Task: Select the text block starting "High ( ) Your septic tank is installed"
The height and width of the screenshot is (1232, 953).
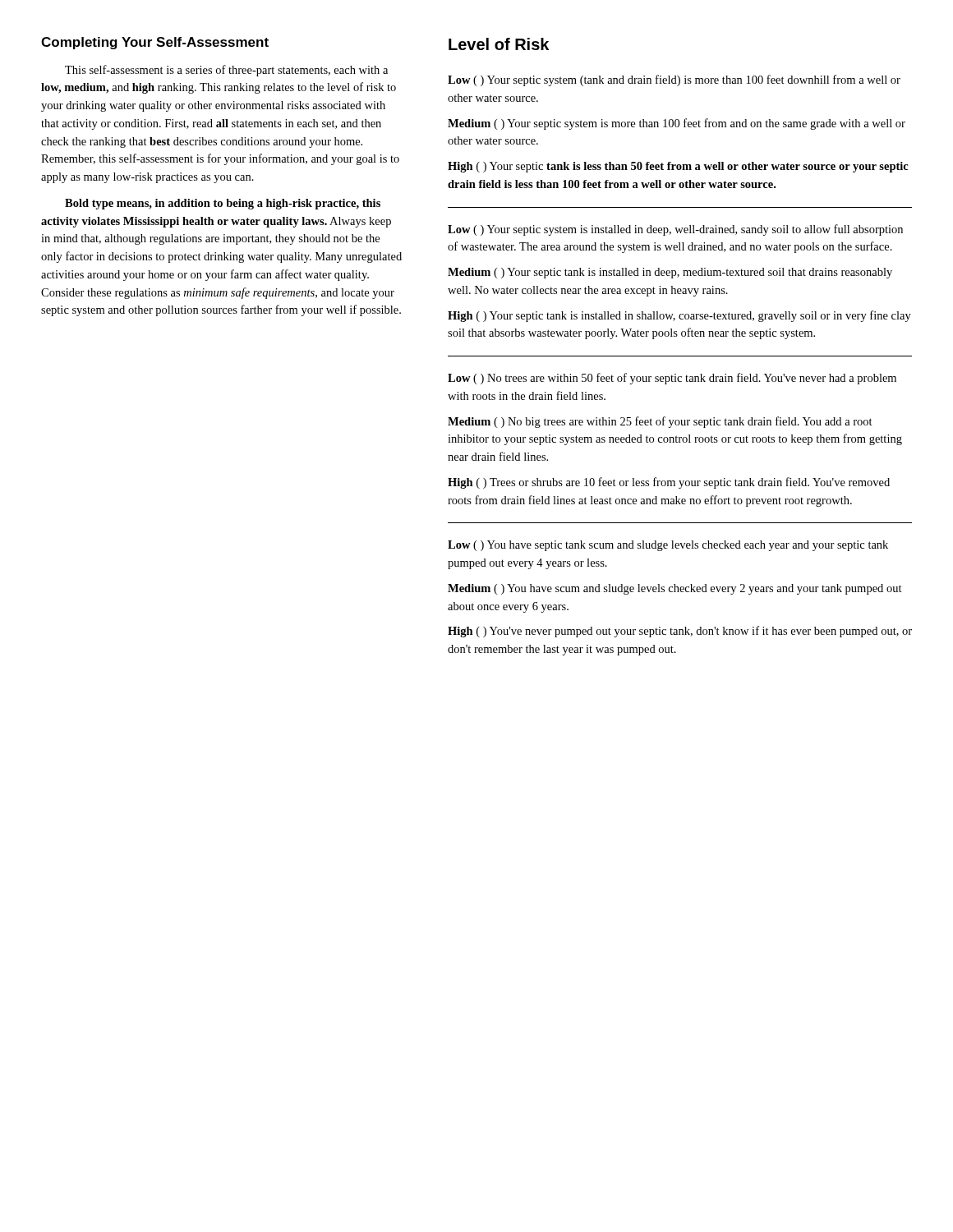Action: [x=680, y=325]
